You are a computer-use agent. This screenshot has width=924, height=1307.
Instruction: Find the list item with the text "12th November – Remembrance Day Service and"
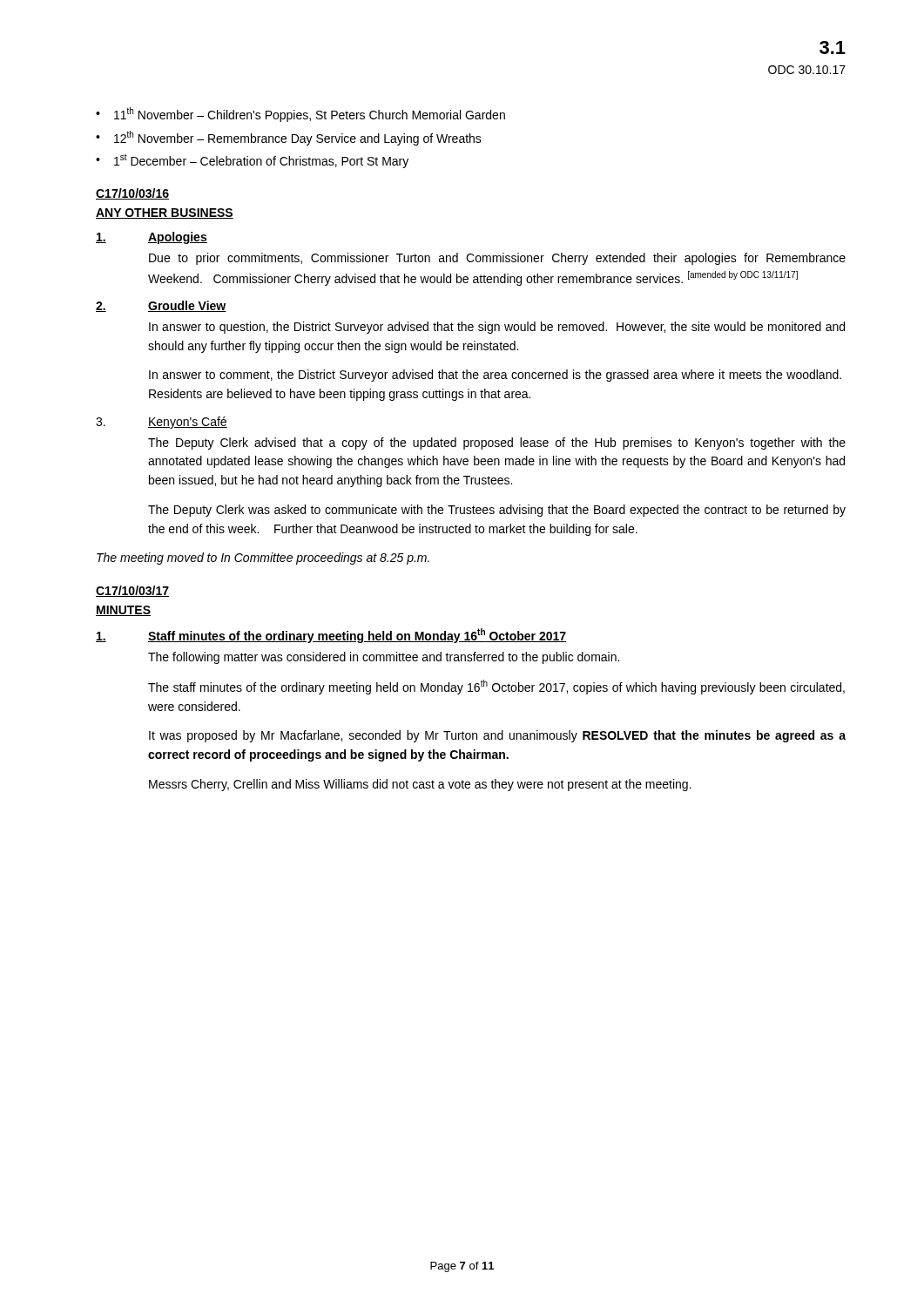[297, 137]
